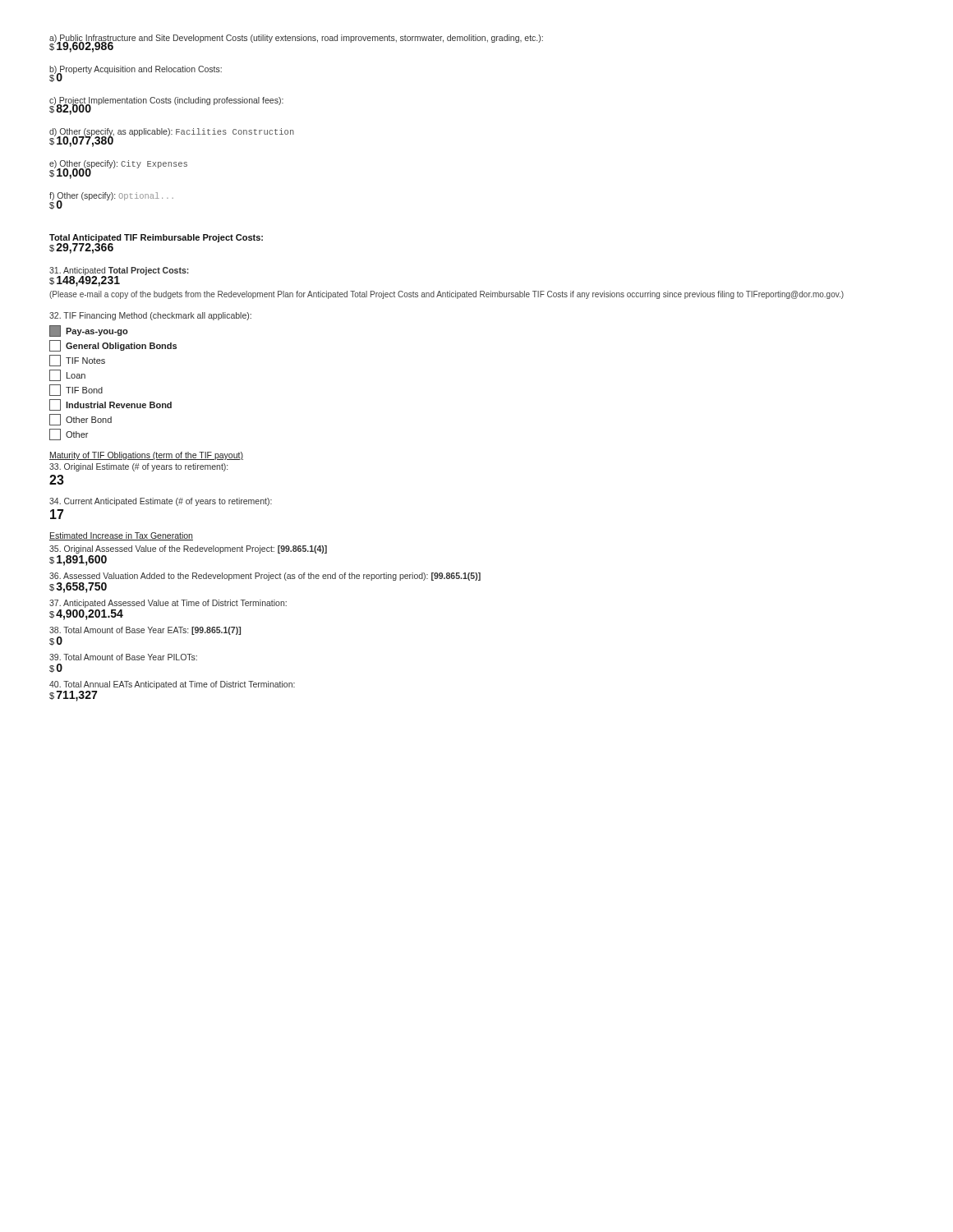Select the passage starting "TIF Notes"
This screenshot has width=953, height=1232.
pos(77,361)
